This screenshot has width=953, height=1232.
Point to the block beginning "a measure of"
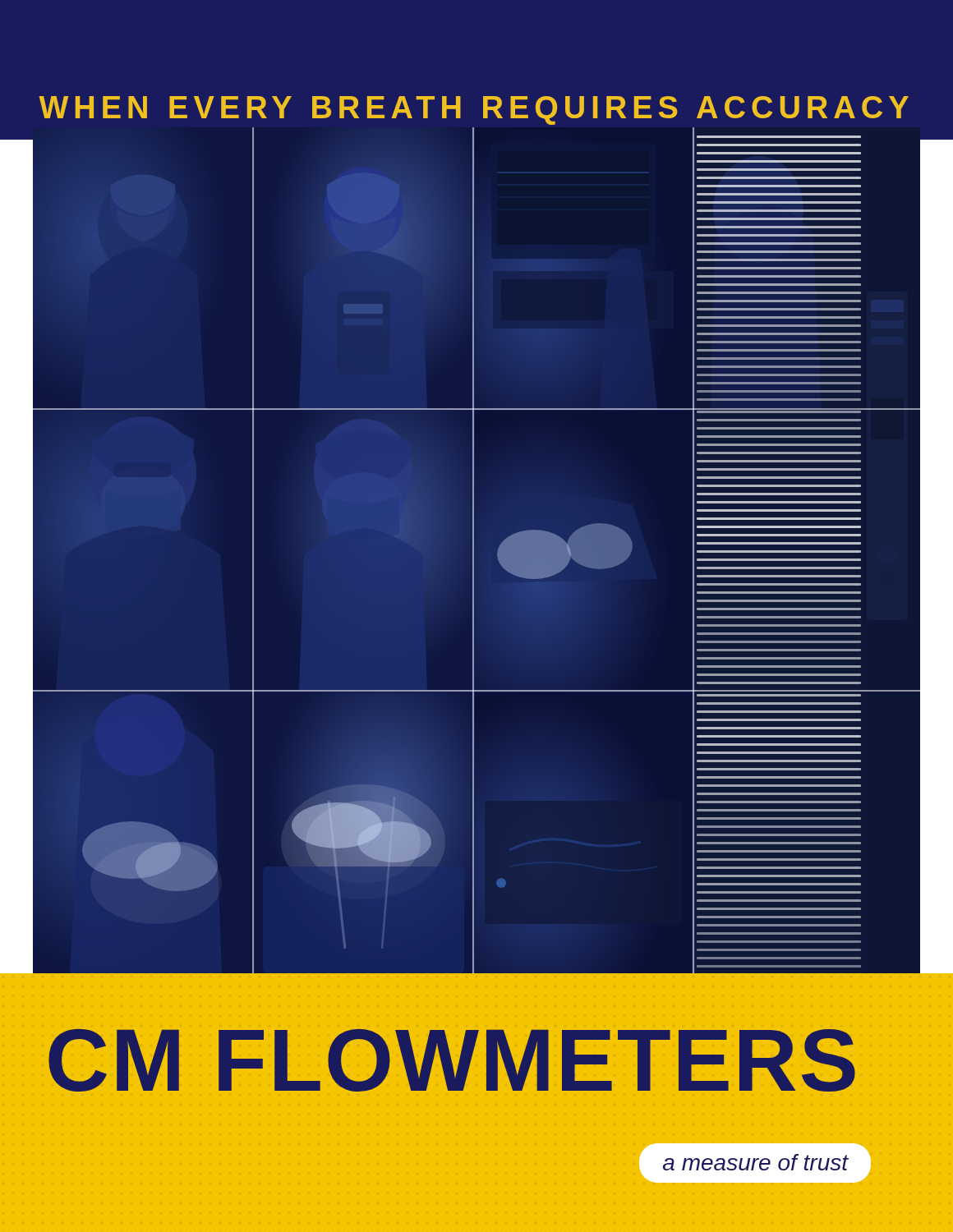click(755, 1163)
